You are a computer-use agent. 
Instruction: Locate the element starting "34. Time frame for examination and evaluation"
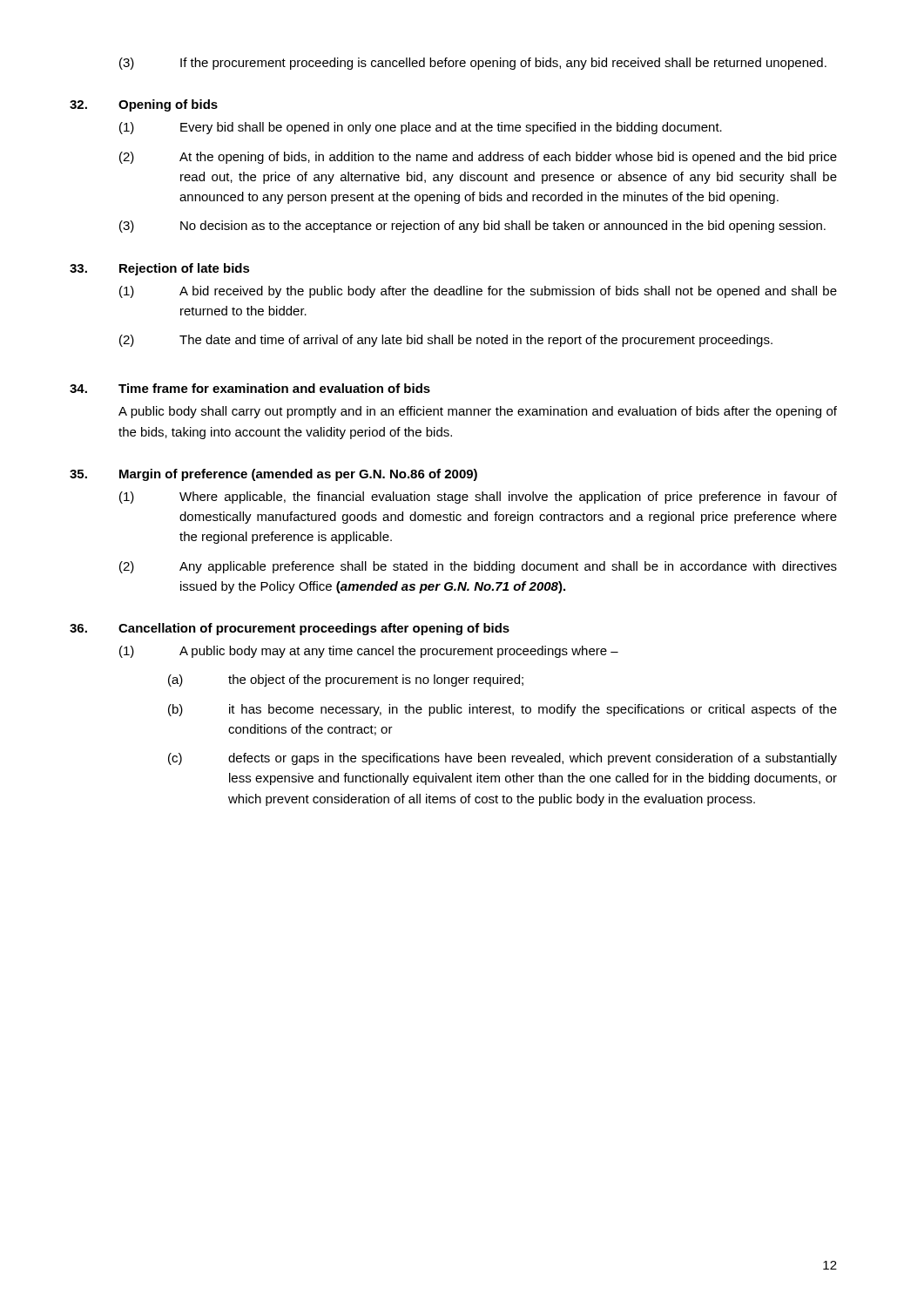click(250, 388)
